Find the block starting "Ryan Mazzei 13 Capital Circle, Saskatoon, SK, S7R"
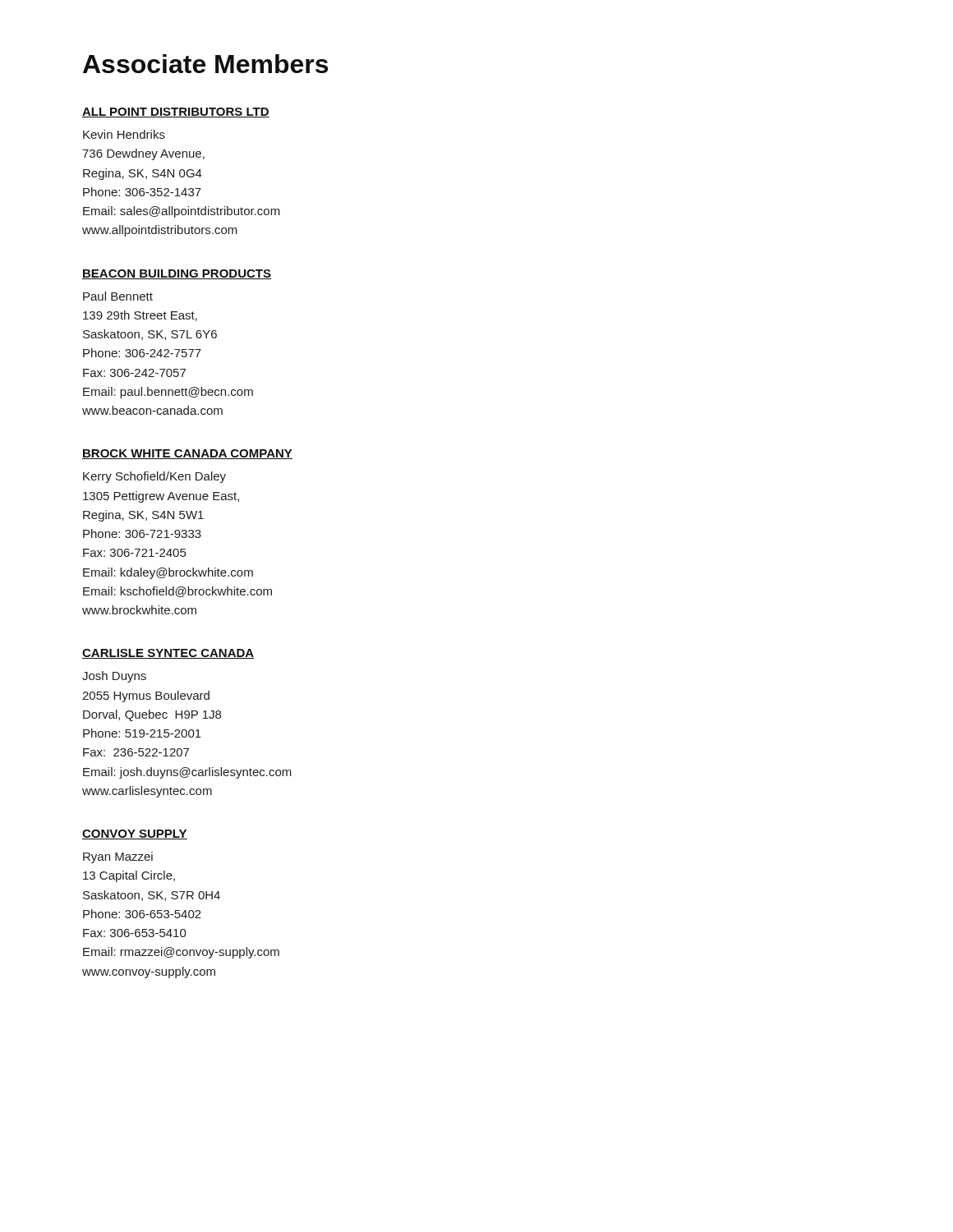 coord(118,857)
